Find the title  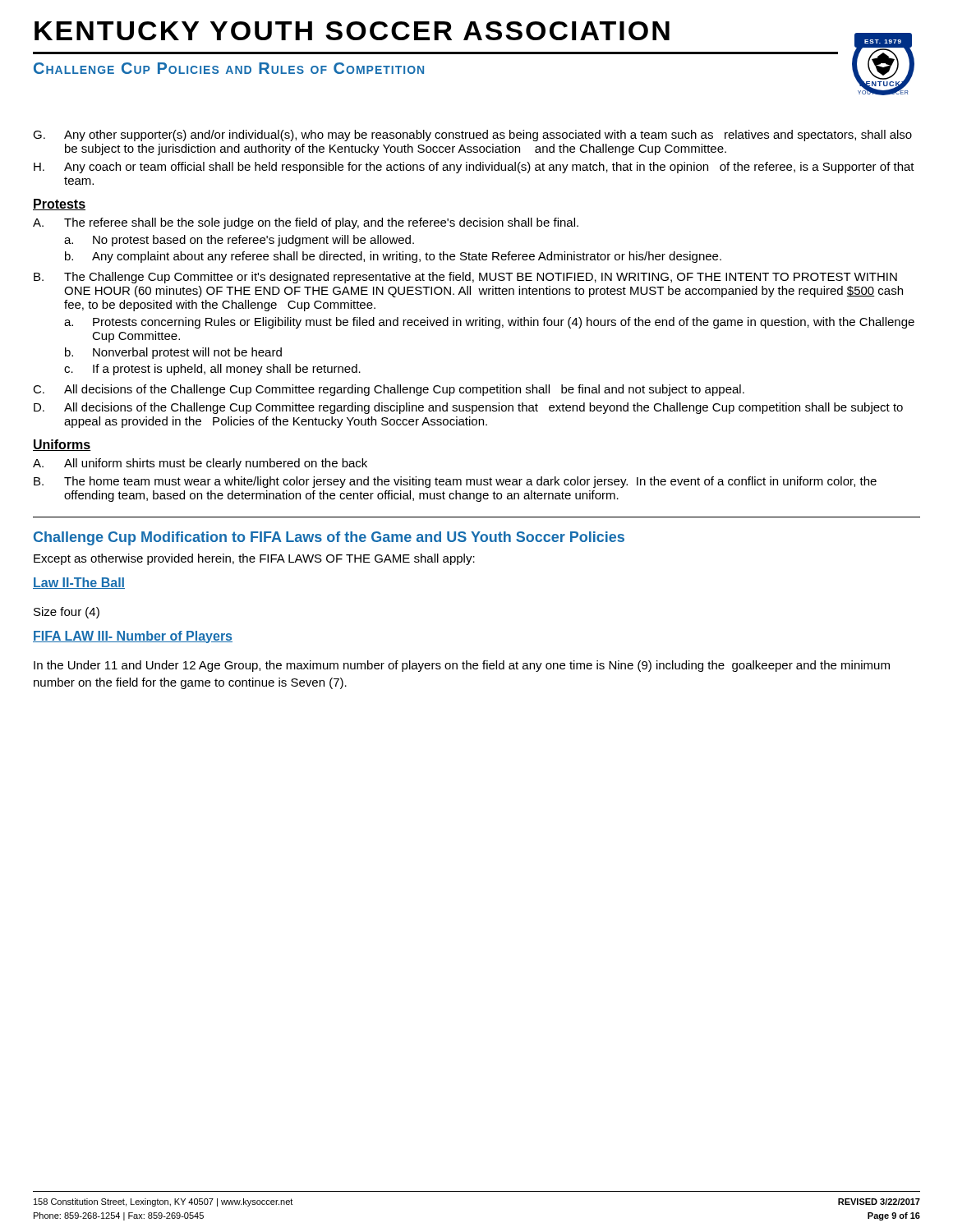click(x=353, y=31)
